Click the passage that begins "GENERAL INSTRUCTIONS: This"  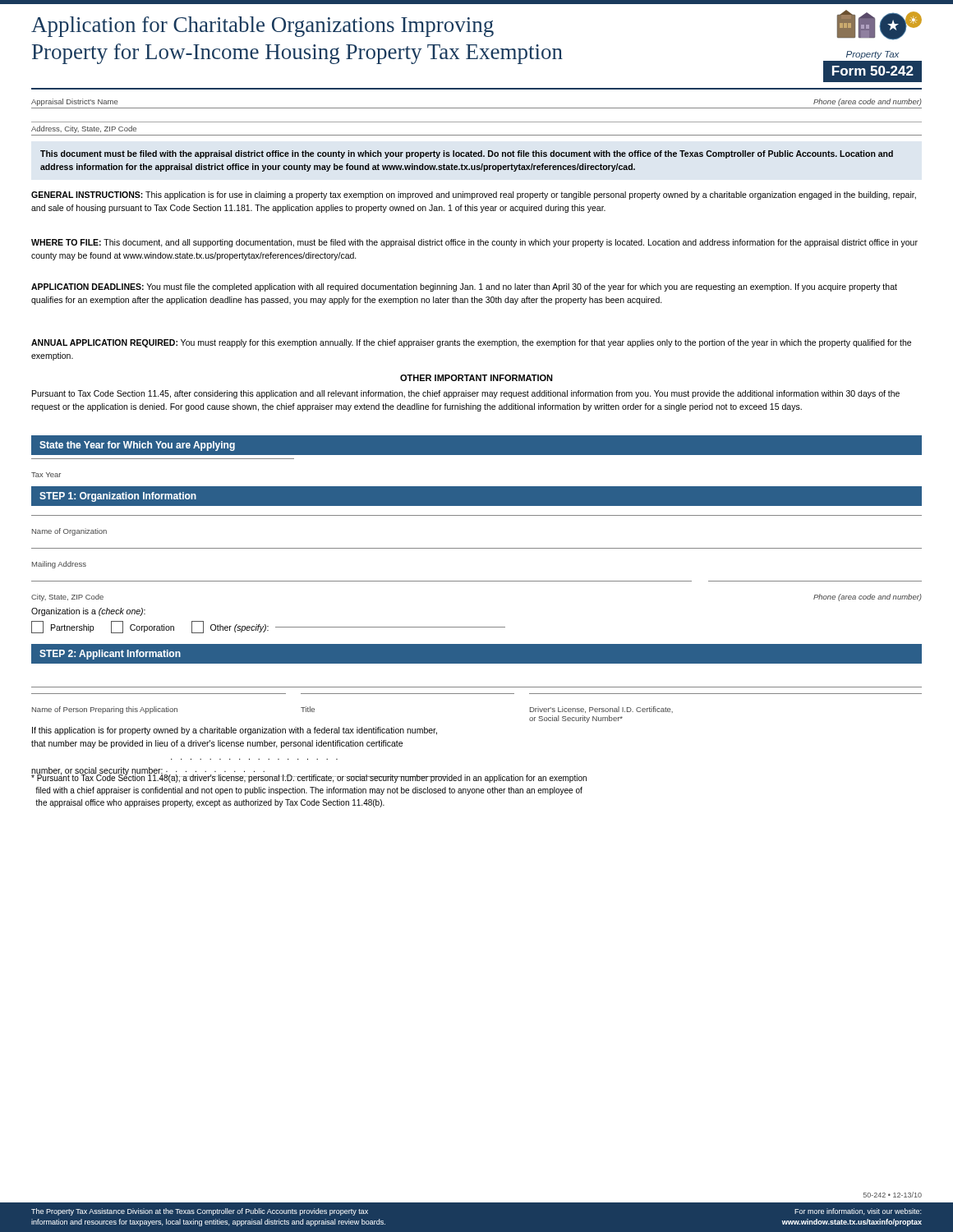pyautogui.click(x=474, y=201)
